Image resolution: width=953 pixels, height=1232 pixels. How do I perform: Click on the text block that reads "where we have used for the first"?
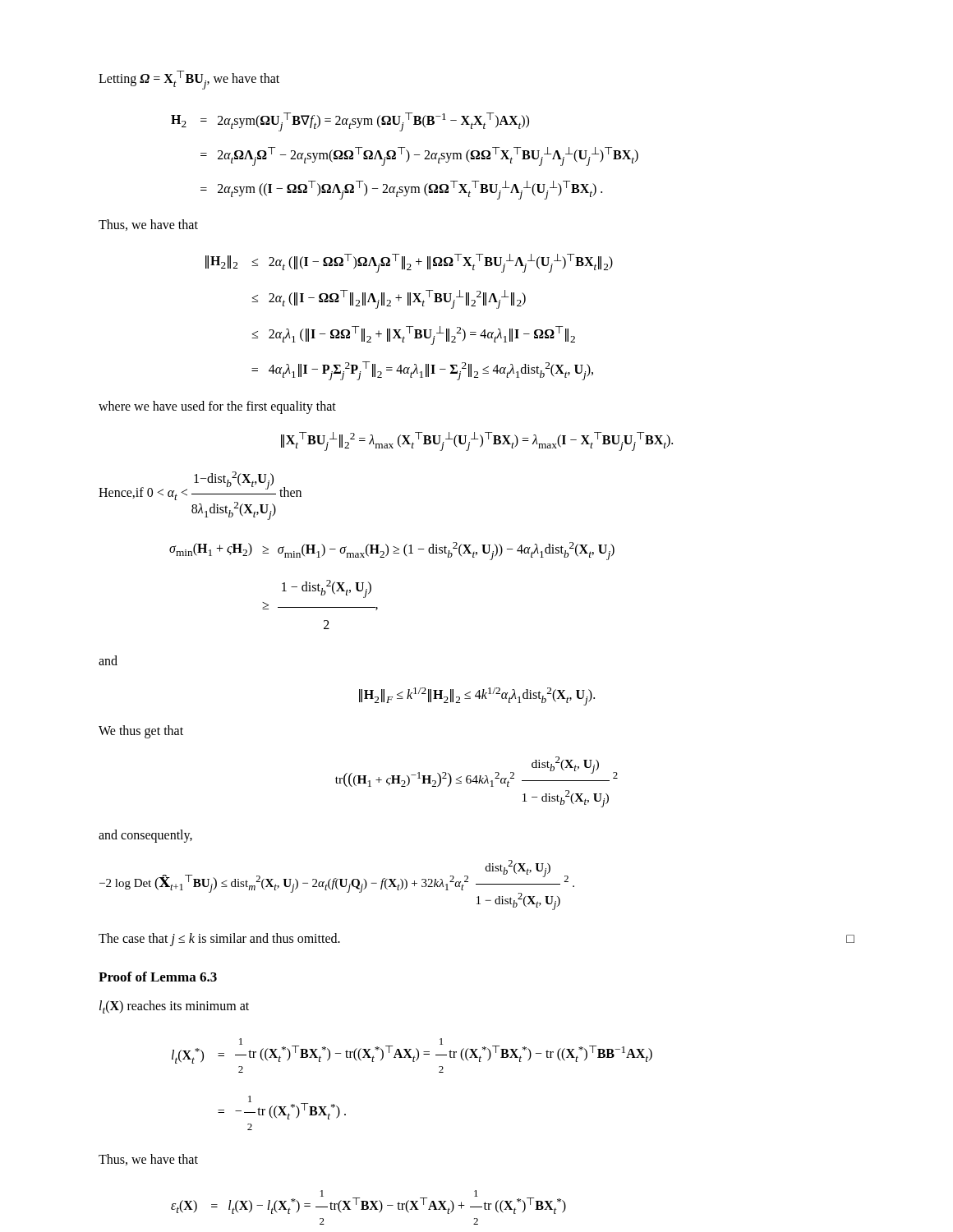point(217,406)
